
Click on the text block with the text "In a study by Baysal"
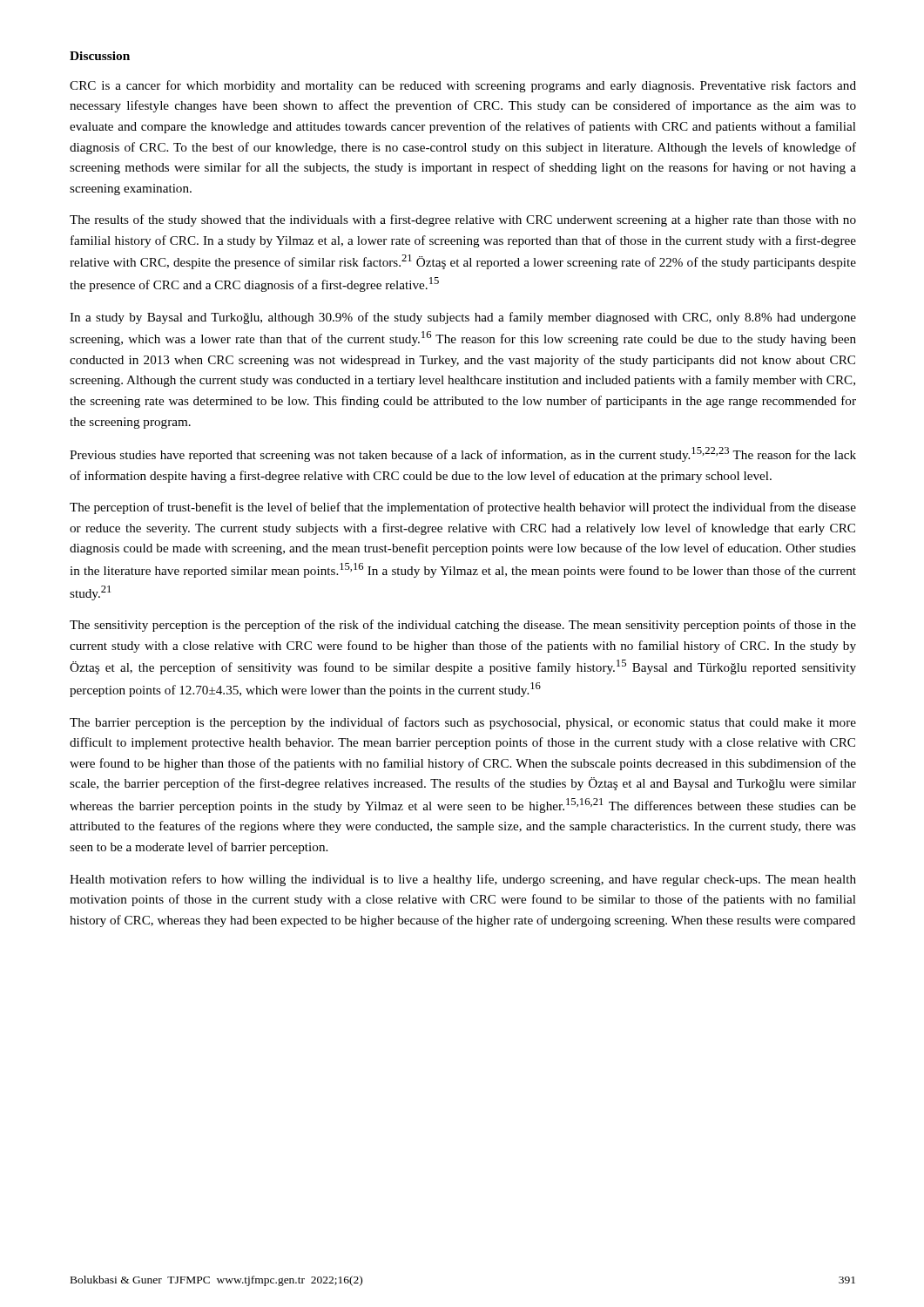(x=463, y=369)
